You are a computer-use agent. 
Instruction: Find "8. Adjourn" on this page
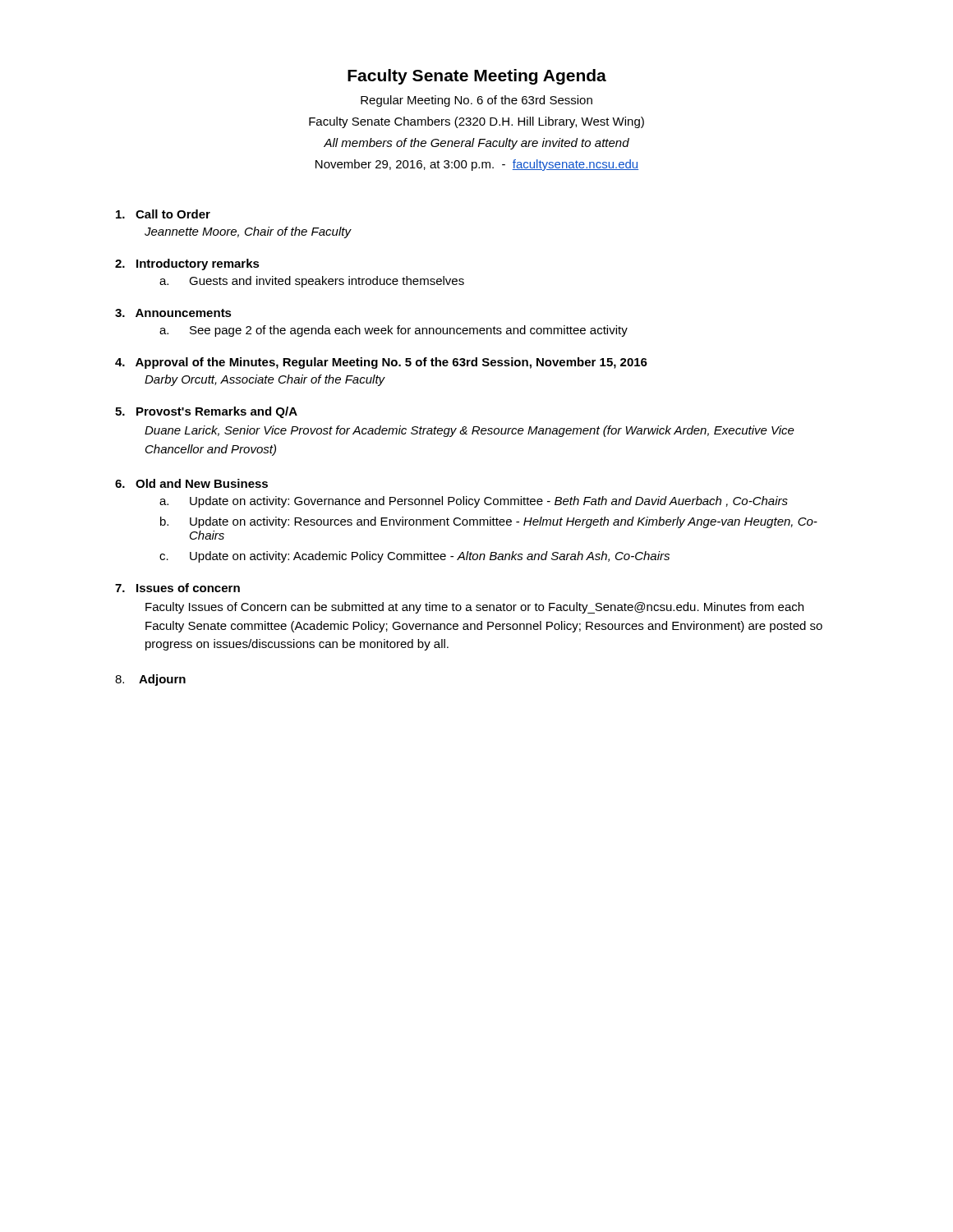pos(150,680)
